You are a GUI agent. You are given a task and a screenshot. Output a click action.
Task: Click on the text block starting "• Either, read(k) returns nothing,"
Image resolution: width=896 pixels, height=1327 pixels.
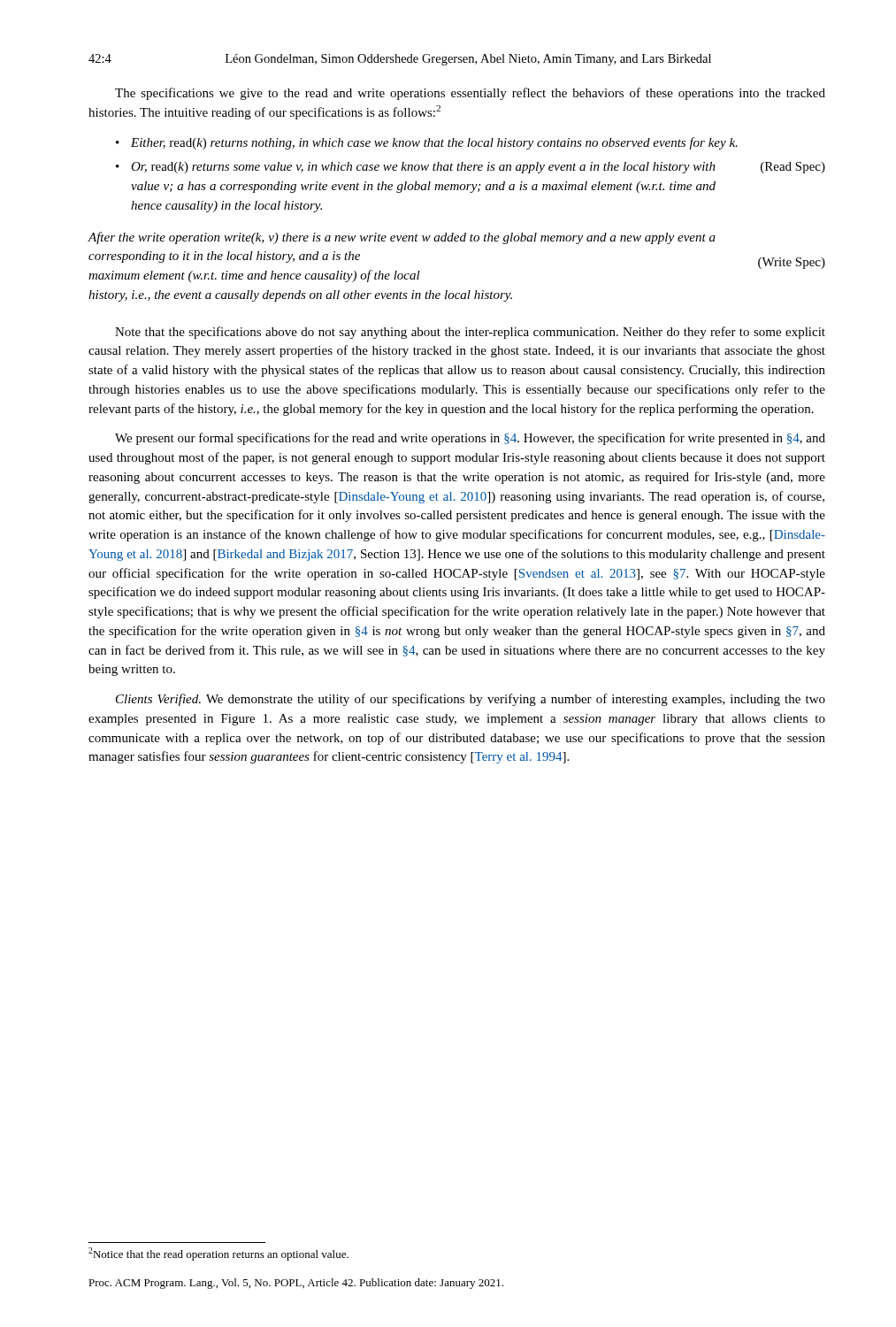coord(470,143)
